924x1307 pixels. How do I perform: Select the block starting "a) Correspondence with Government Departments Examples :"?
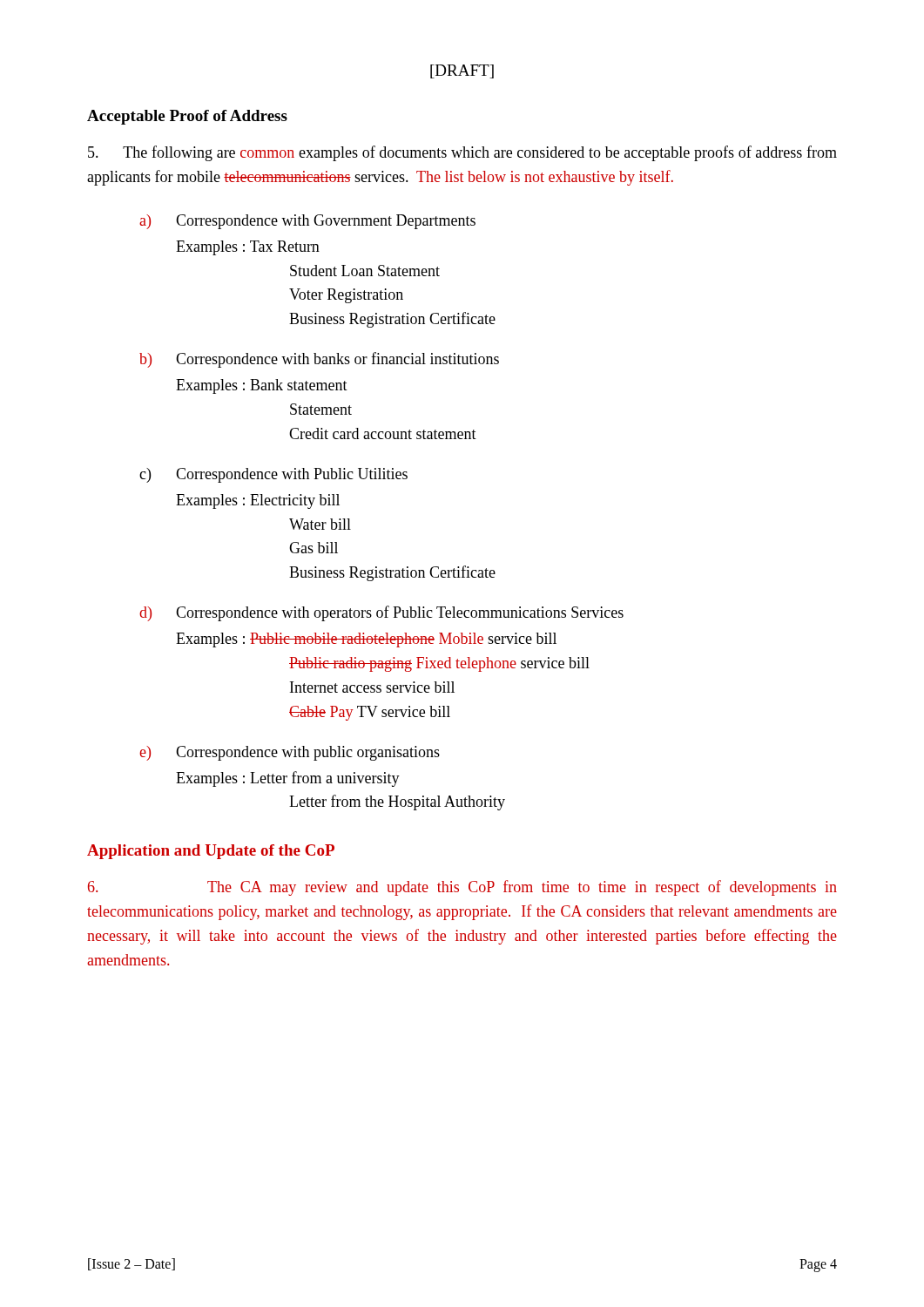[x=307, y=222]
